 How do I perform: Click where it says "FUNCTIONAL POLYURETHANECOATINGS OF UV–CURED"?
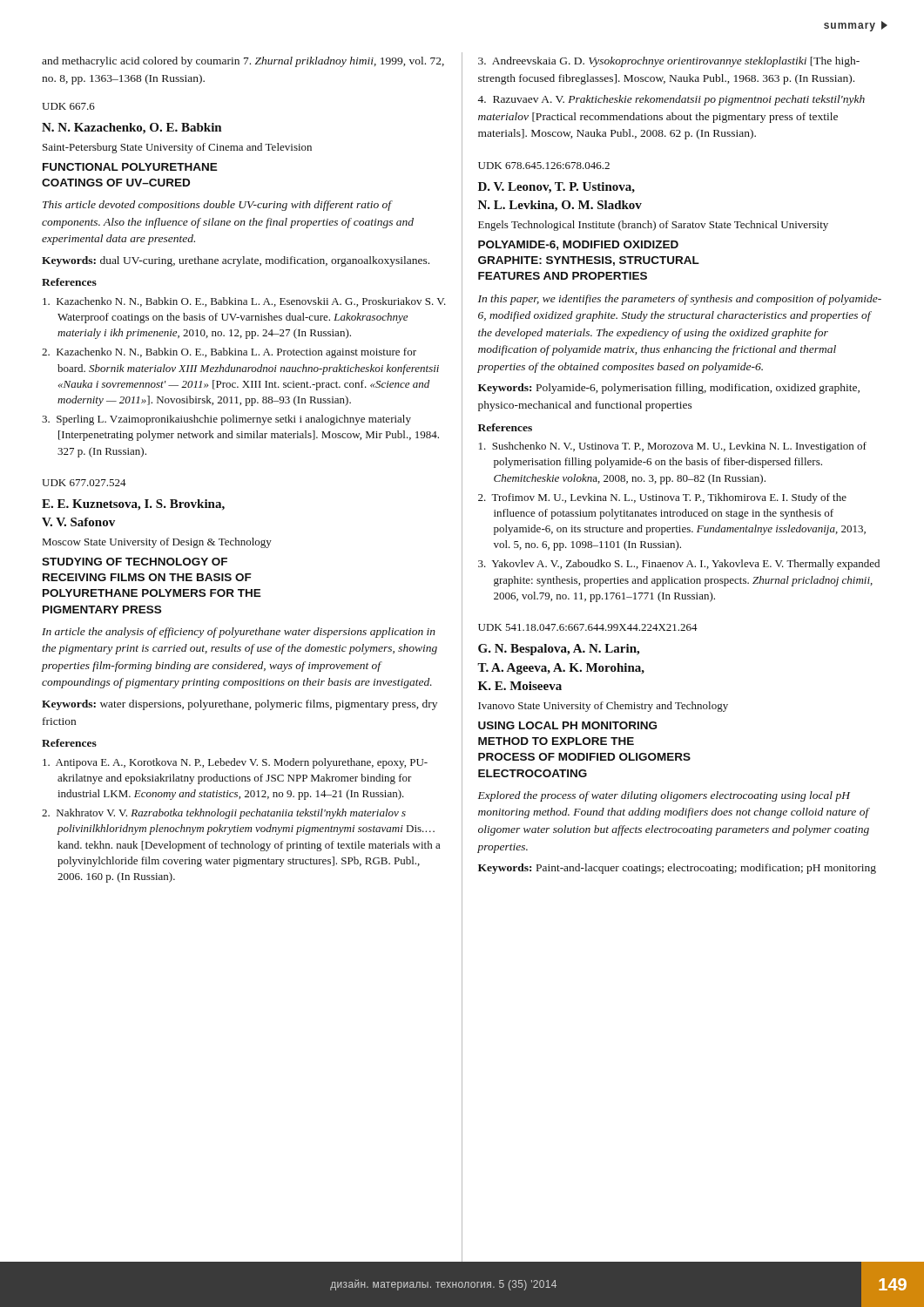click(130, 174)
